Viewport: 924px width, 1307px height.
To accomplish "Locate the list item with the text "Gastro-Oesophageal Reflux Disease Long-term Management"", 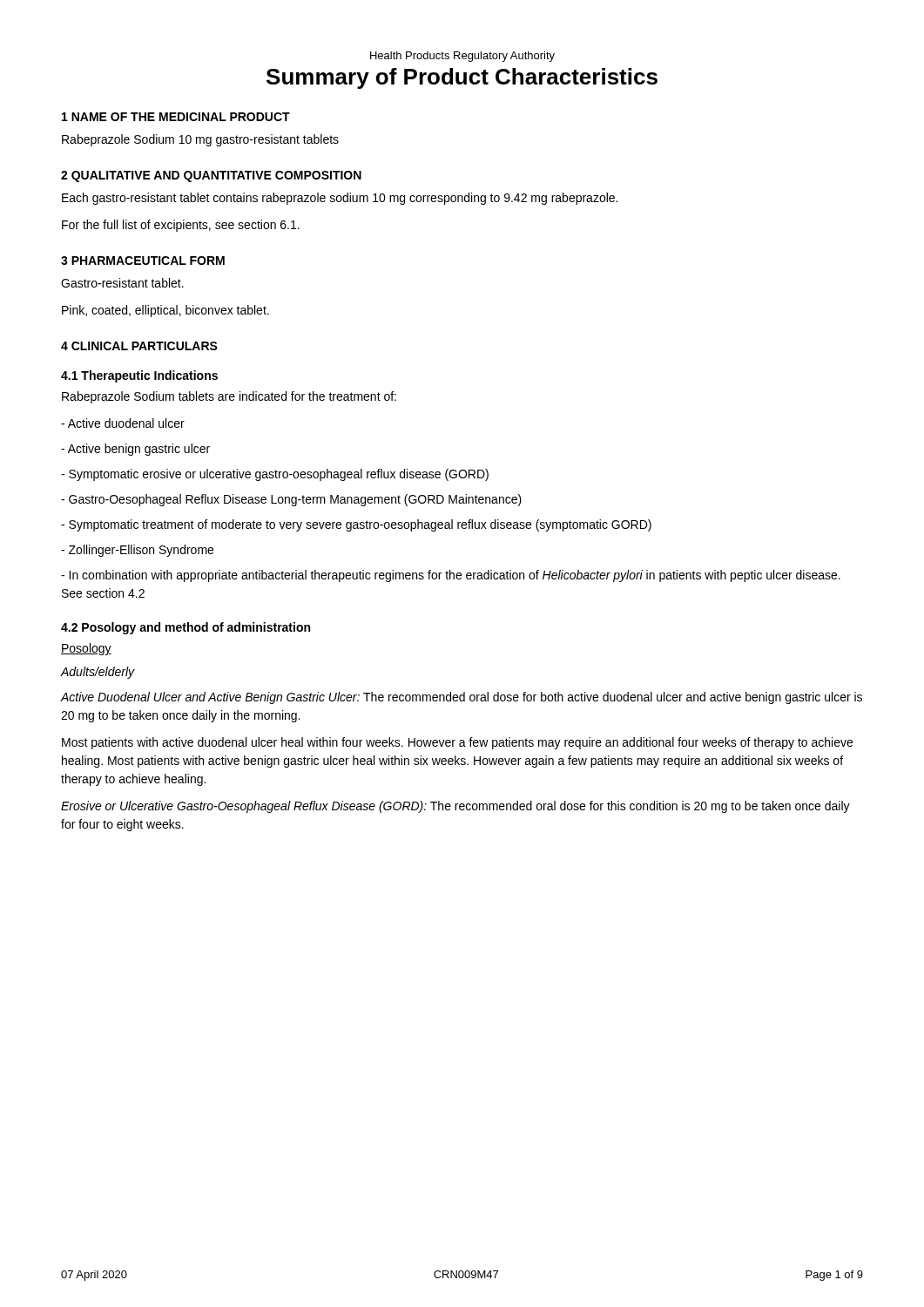I will tap(291, 499).
